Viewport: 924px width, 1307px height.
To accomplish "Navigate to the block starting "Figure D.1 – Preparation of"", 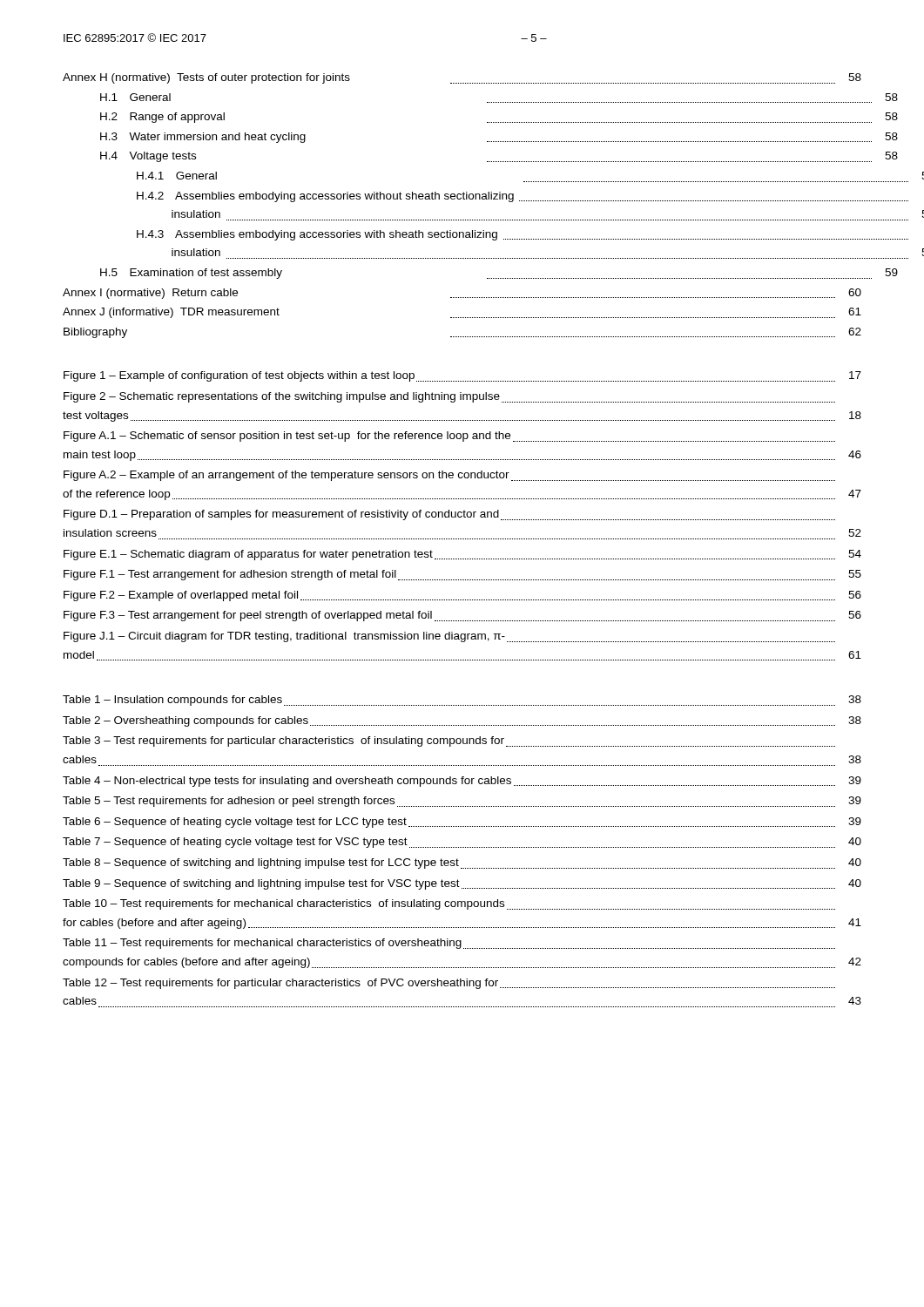I will pyautogui.click(x=462, y=524).
